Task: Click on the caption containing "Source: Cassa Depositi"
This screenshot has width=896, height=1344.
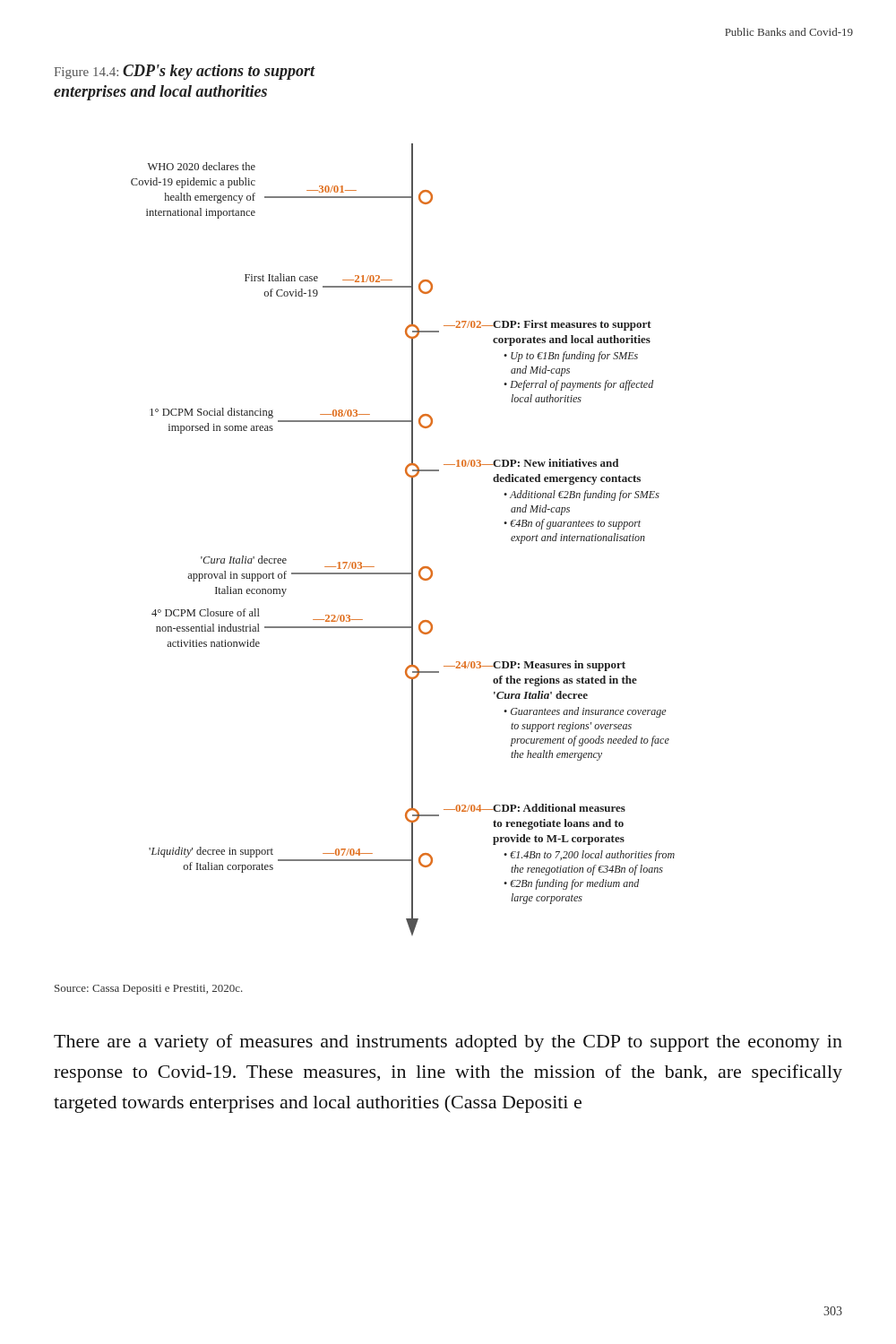Action: (148, 988)
